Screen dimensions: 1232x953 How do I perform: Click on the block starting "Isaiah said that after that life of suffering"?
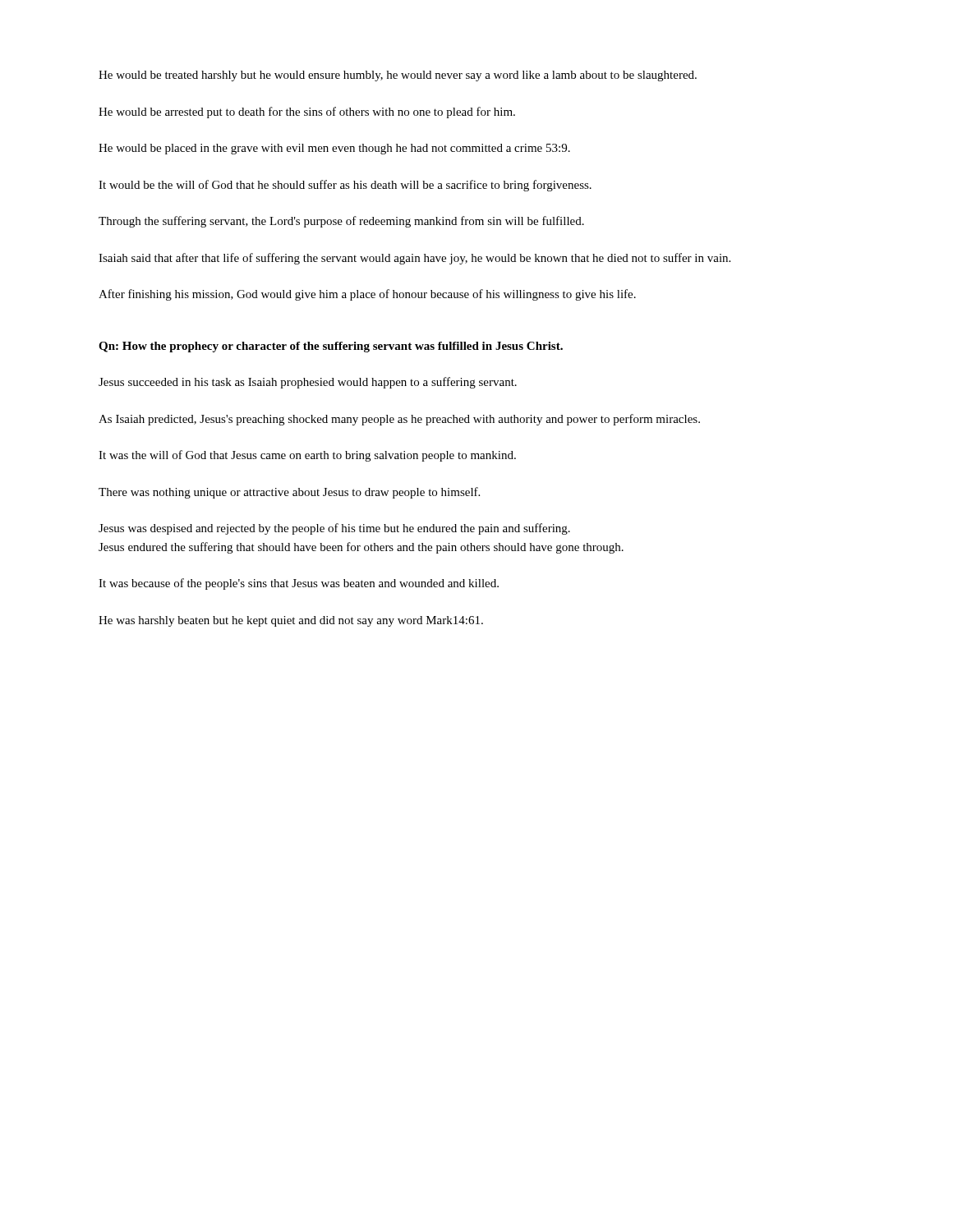(x=415, y=257)
